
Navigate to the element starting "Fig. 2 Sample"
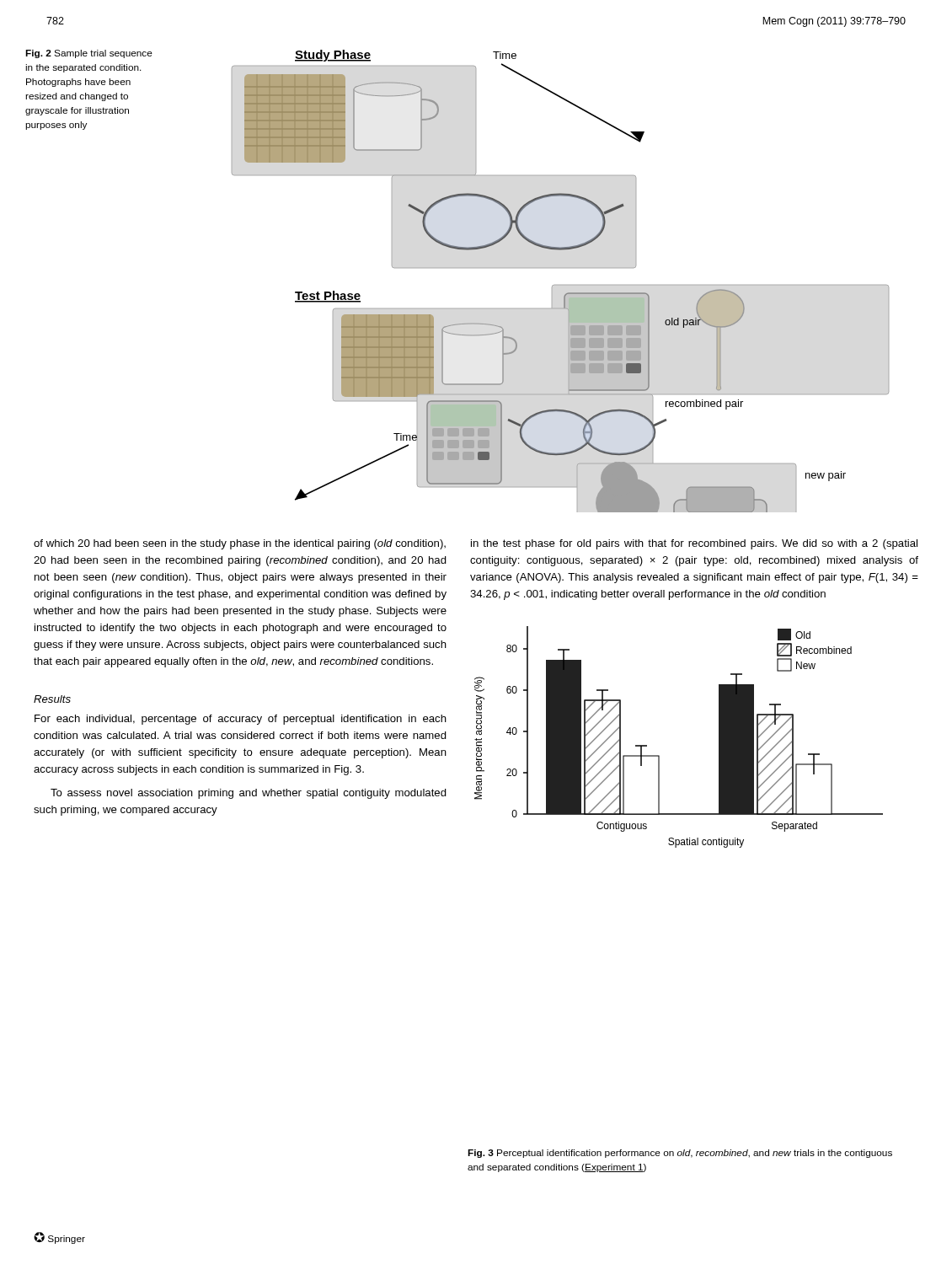click(x=89, y=89)
